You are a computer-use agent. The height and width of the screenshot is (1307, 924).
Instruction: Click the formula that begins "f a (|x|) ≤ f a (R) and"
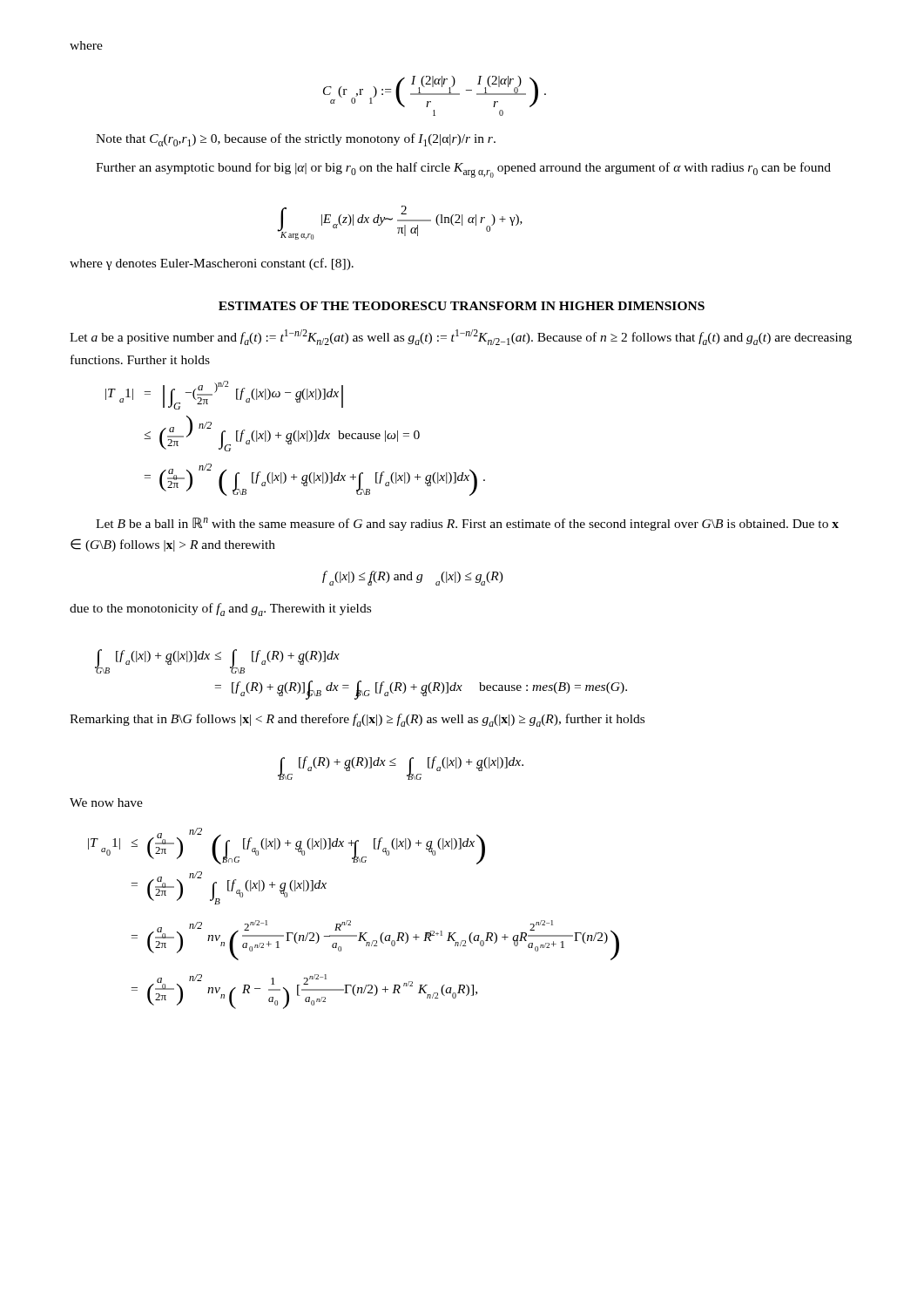pos(462,574)
